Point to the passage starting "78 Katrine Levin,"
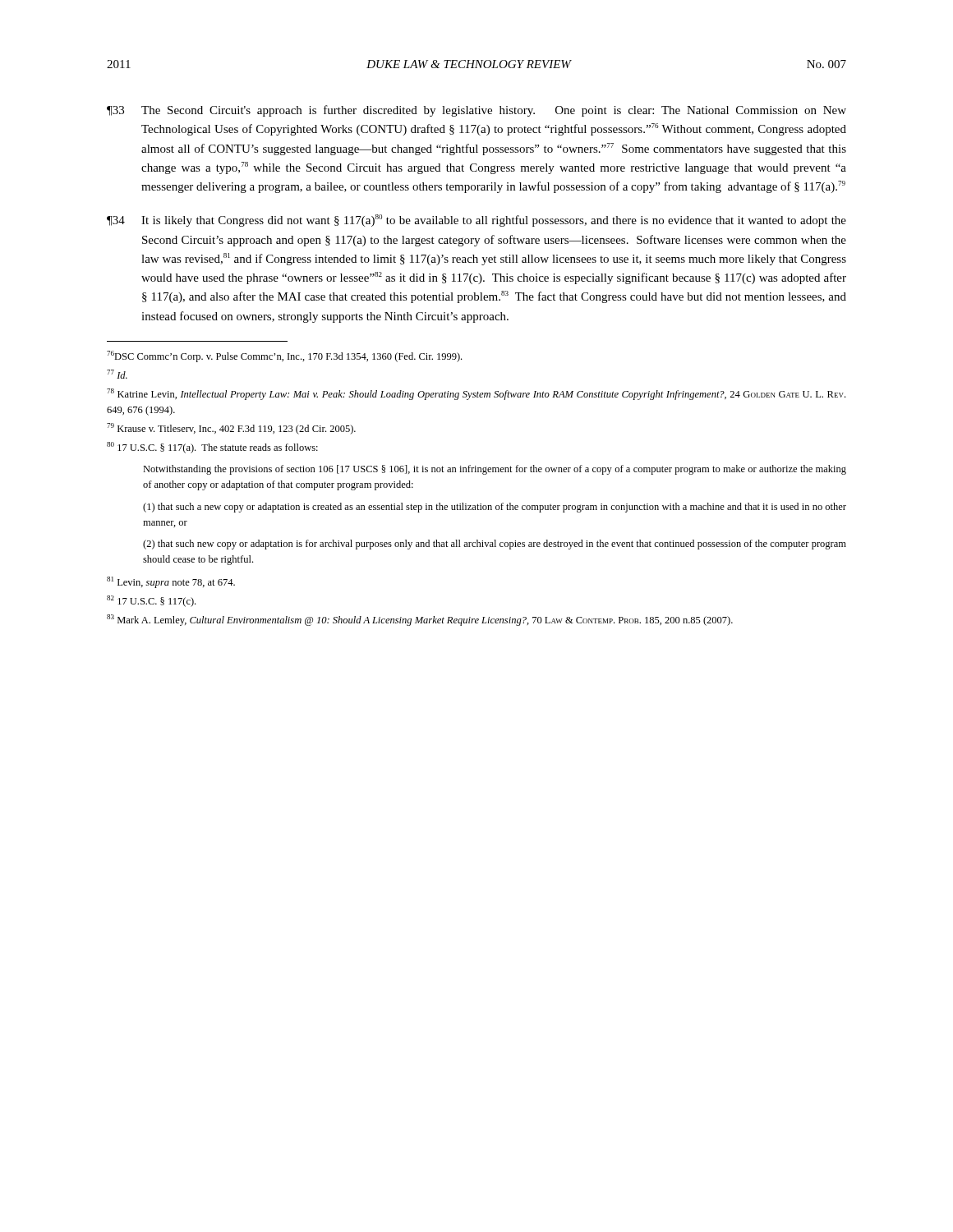This screenshot has width=953, height=1232. [476, 401]
